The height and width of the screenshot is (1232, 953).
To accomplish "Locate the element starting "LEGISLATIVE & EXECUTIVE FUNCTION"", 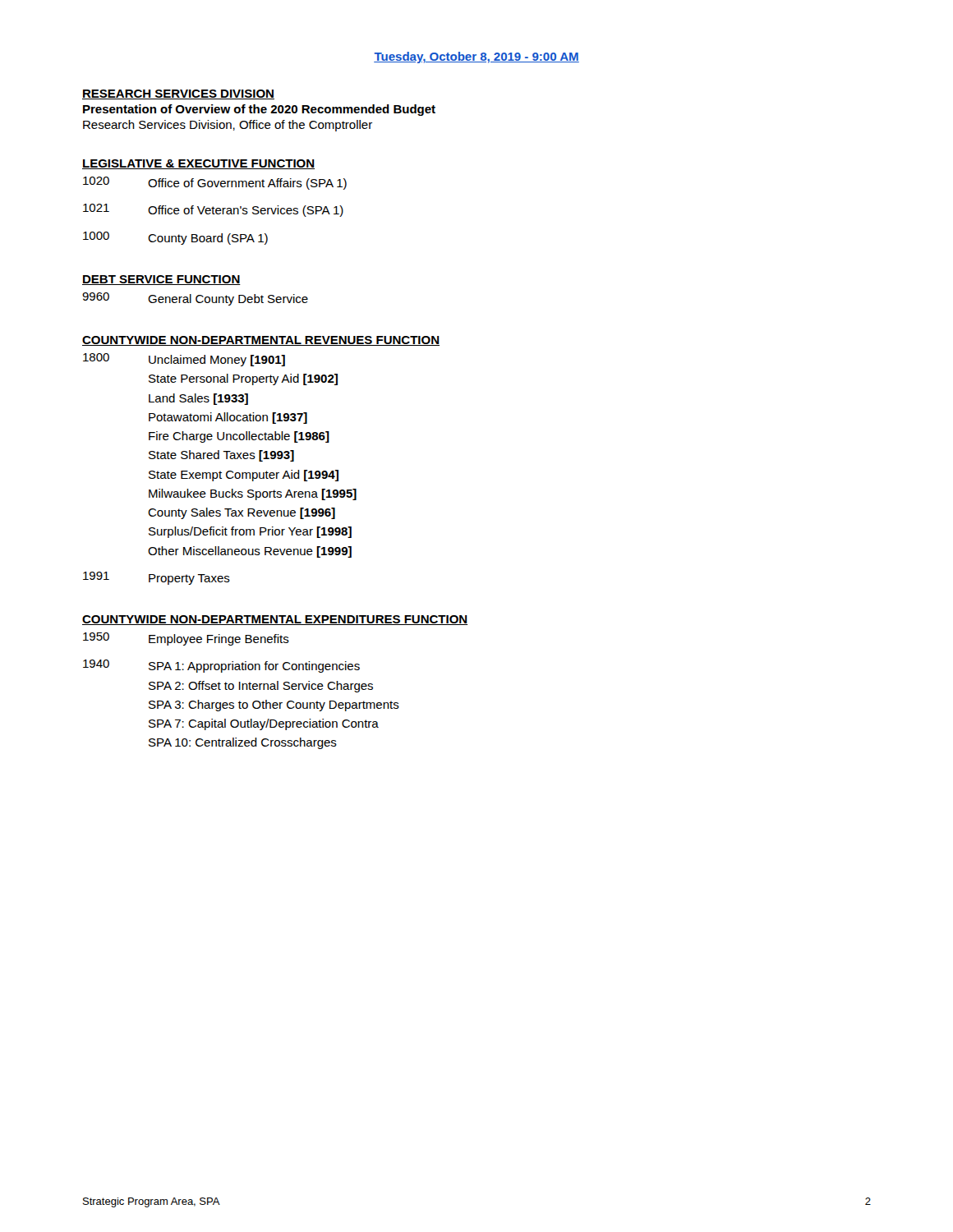I will [198, 163].
